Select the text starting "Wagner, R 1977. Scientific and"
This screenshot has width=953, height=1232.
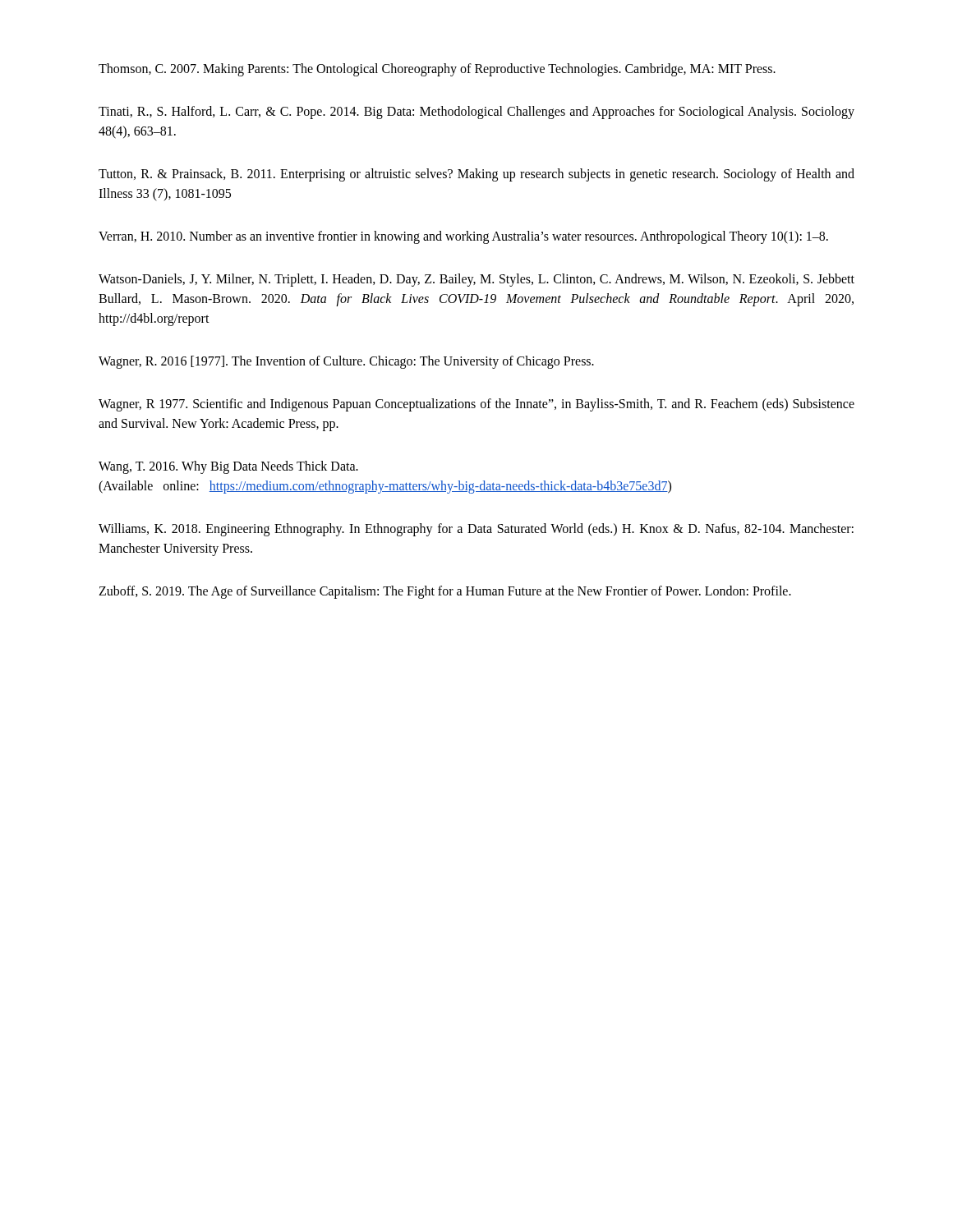click(x=476, y=414)
